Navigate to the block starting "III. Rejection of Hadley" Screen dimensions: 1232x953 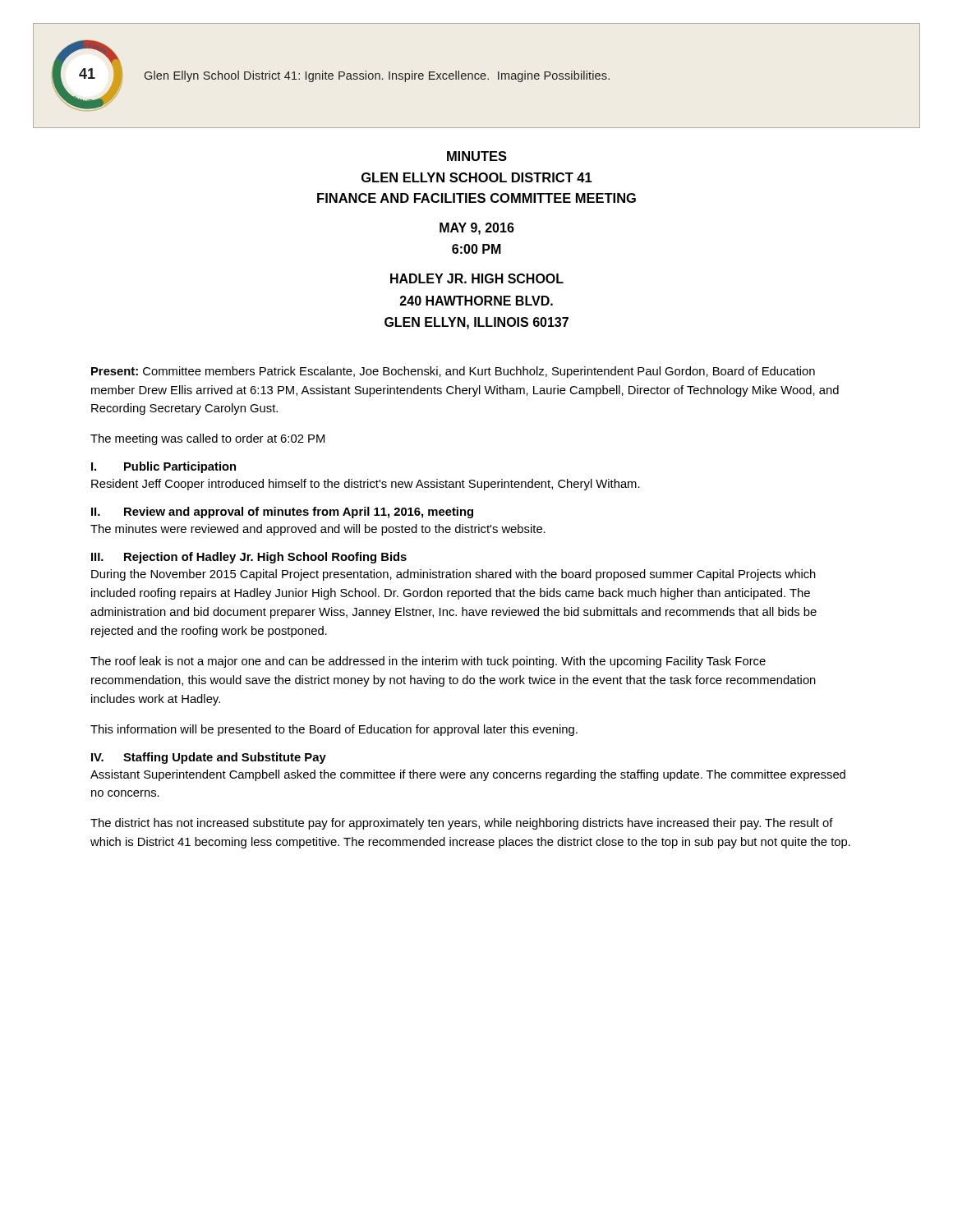249,557
